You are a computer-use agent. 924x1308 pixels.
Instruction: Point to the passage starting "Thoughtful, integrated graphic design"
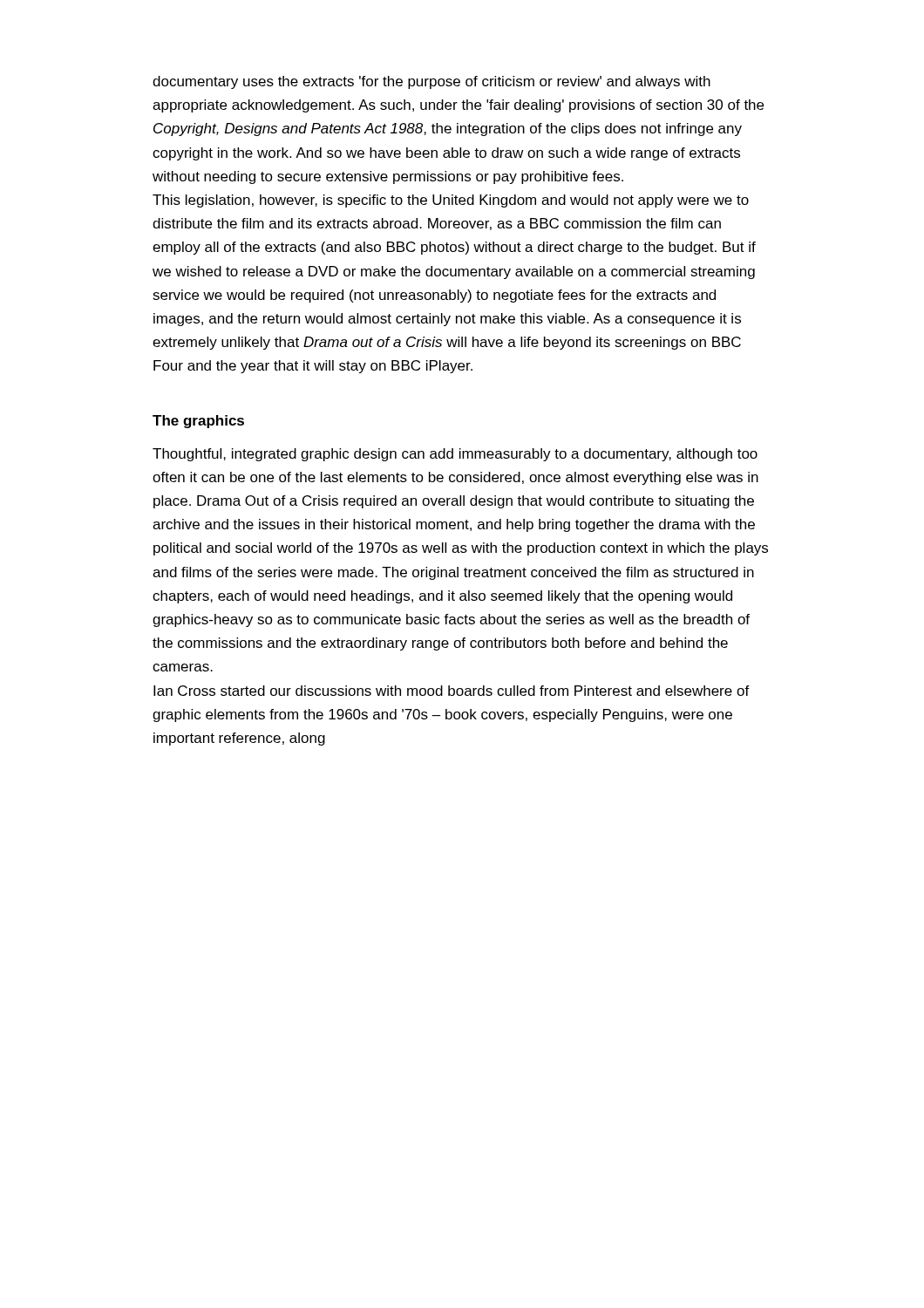click(462, 560)
